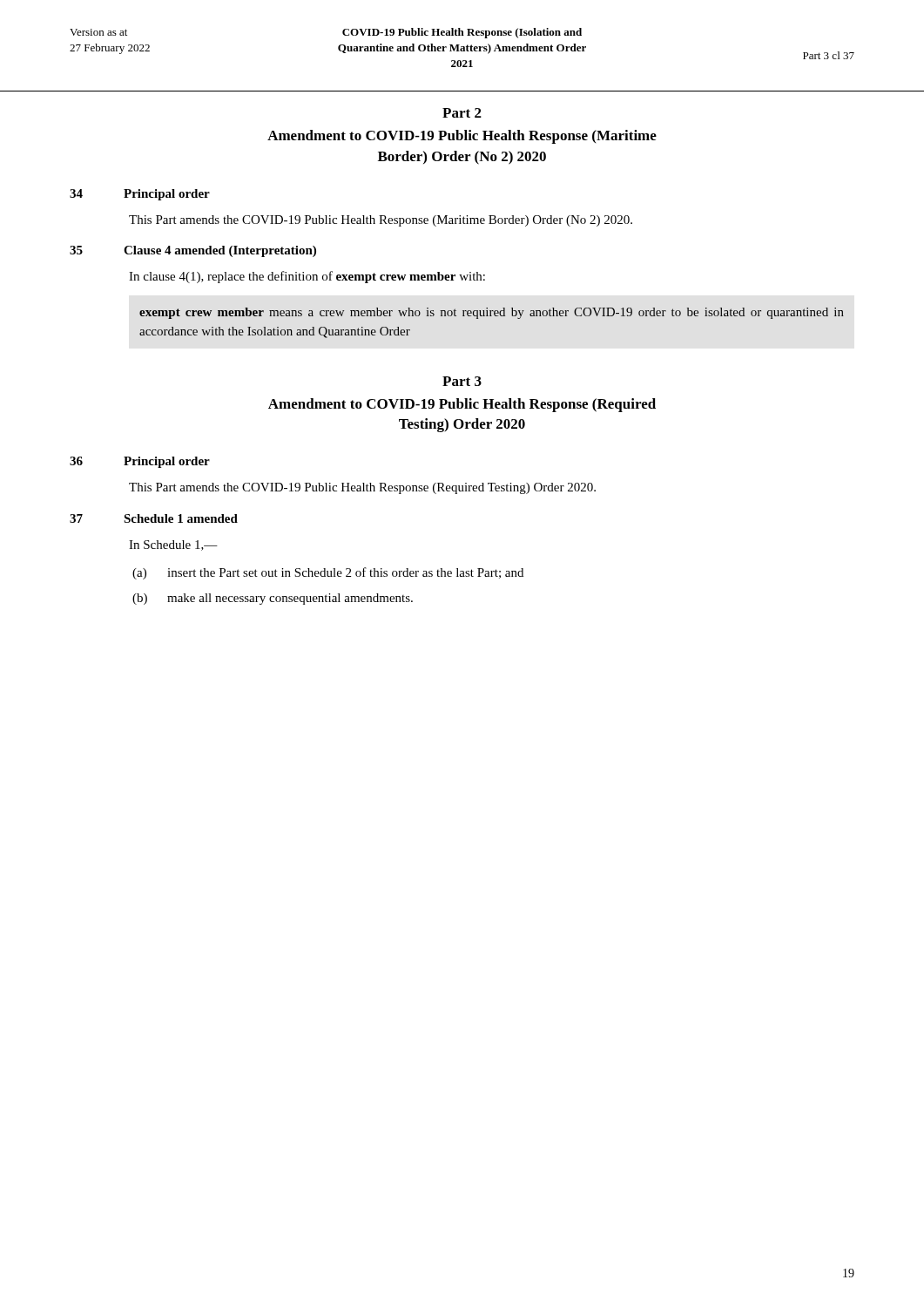Image resolution: width=924 pixels, height=1307 pixels.
Task: Locate the passage starting "Part 3"
Action: pyautogui.click(x=462, y=381)
